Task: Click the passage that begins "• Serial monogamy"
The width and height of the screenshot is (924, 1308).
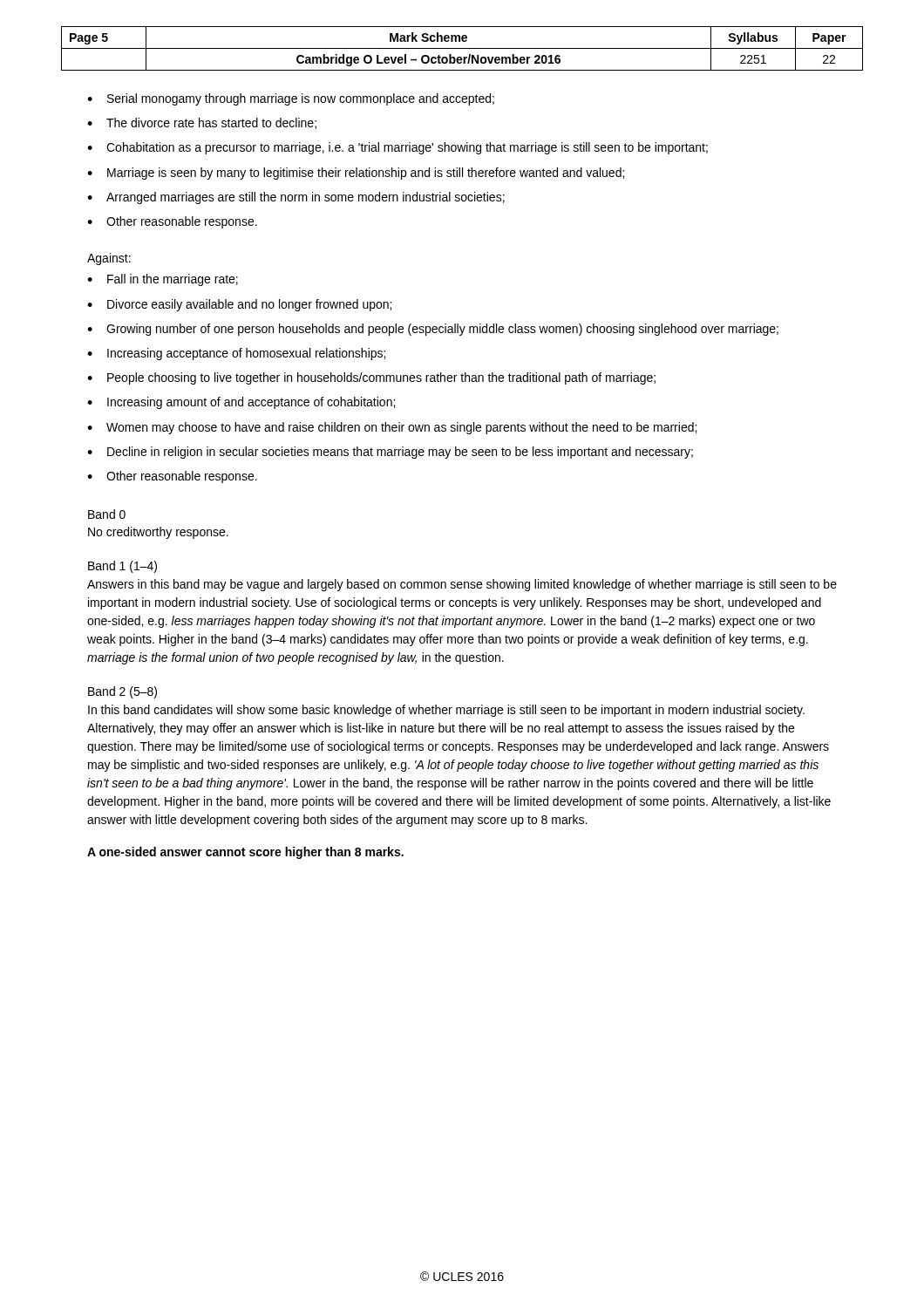Action: coord(462,100)
